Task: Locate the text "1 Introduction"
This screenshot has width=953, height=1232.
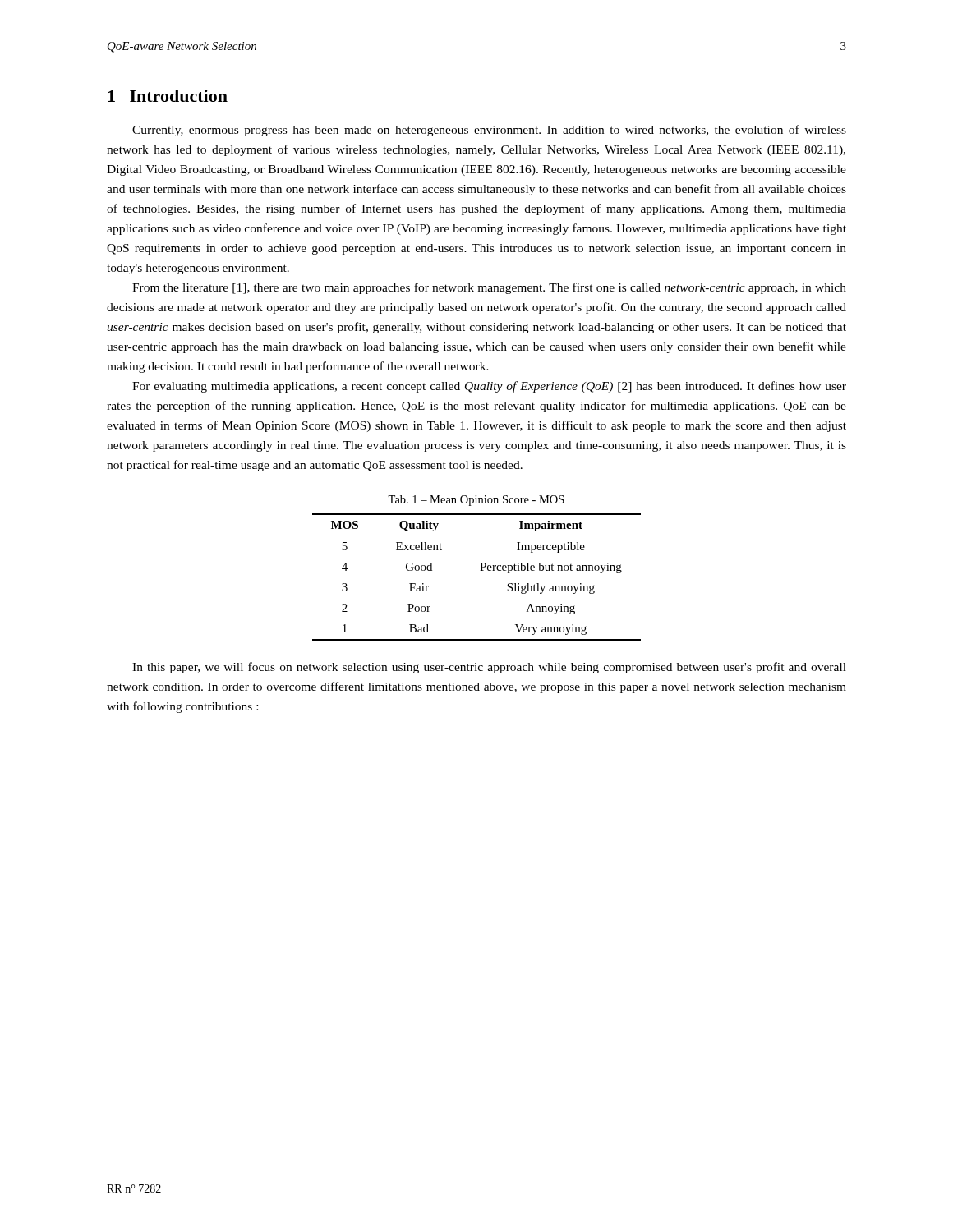Action: [167, 96]
